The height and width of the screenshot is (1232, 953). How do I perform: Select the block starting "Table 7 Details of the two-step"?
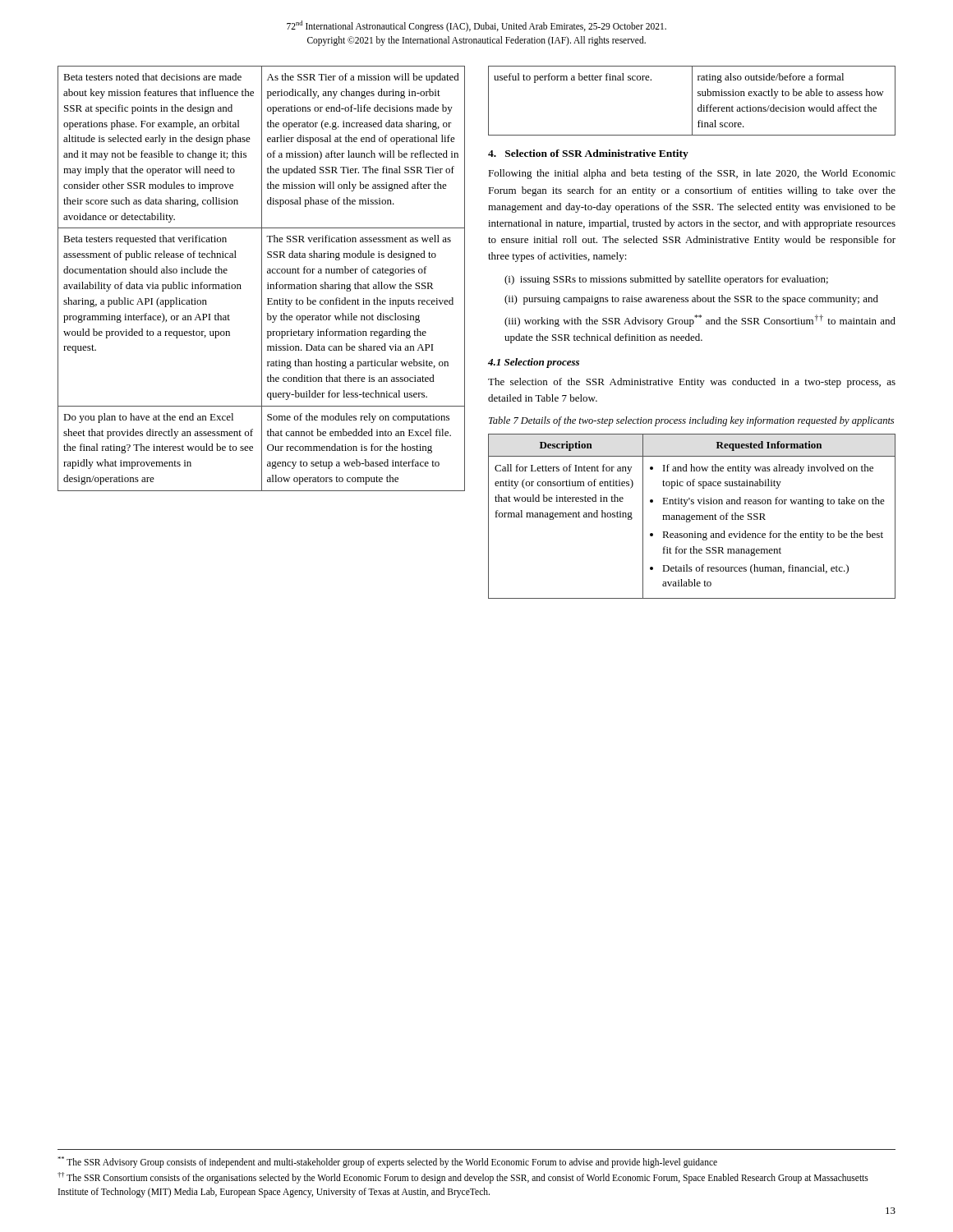(x=691, y=421)
